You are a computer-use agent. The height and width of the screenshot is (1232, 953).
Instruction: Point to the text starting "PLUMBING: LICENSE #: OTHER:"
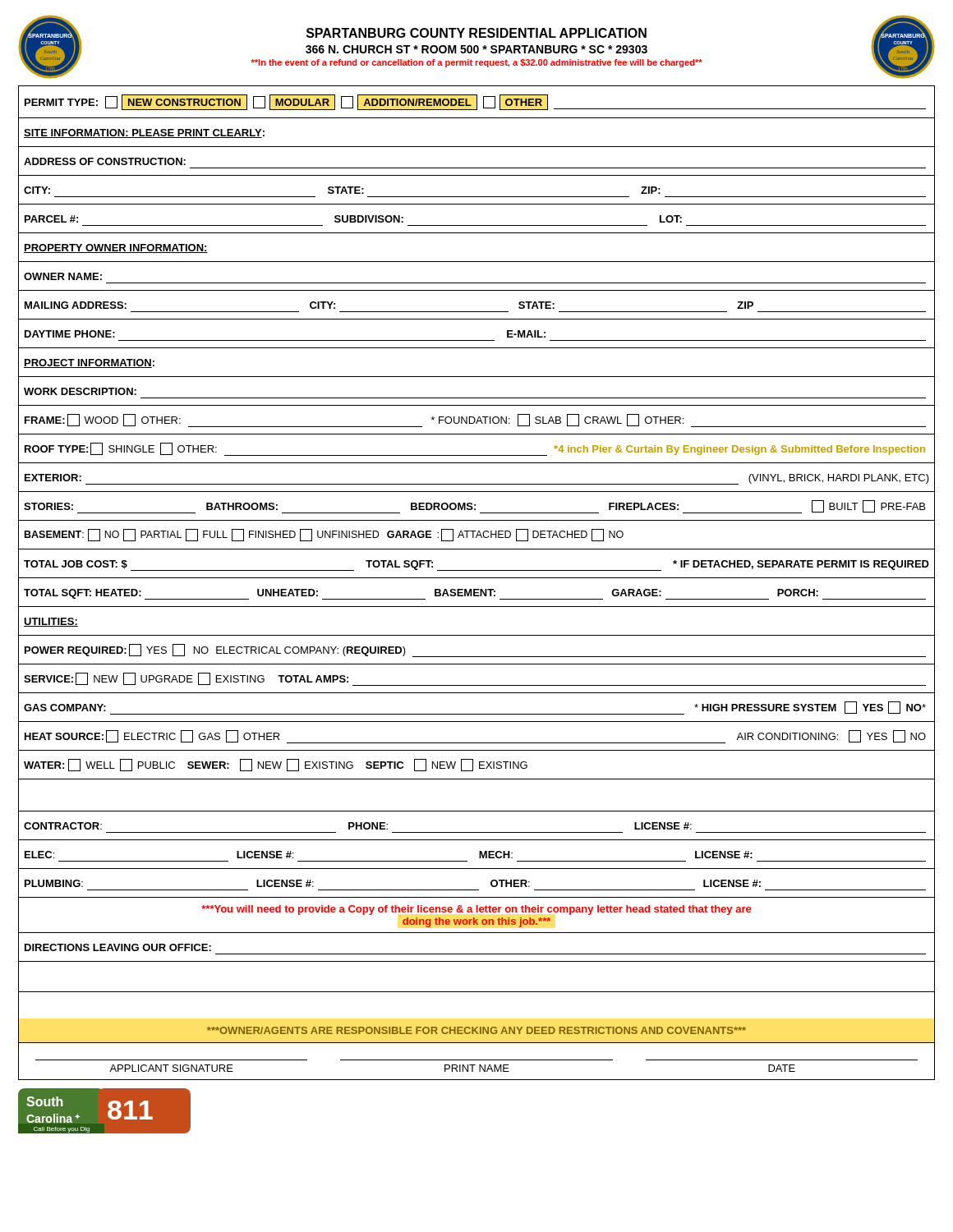click(x=475, y=883)
